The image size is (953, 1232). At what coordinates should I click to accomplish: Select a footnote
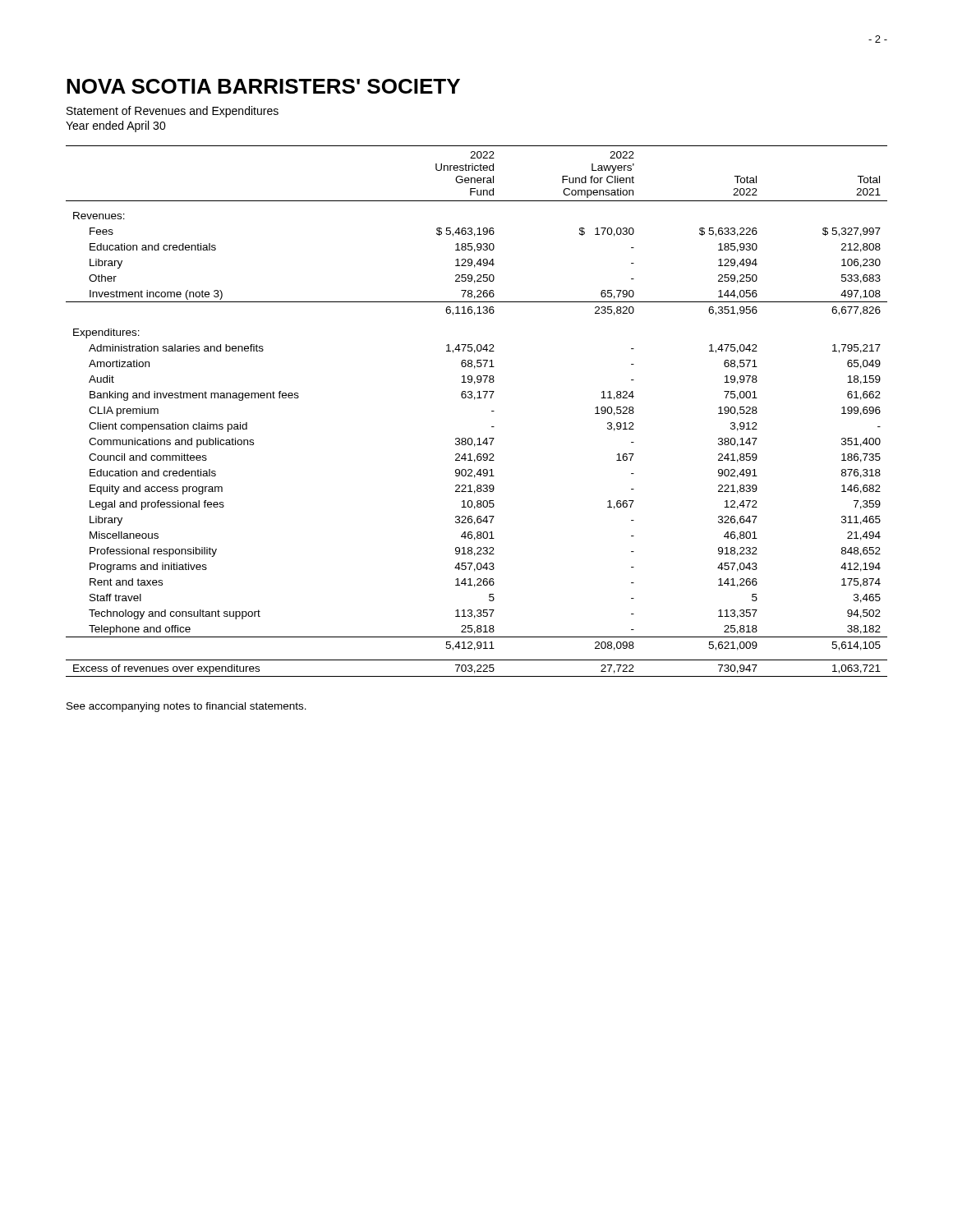coord(186,706)
